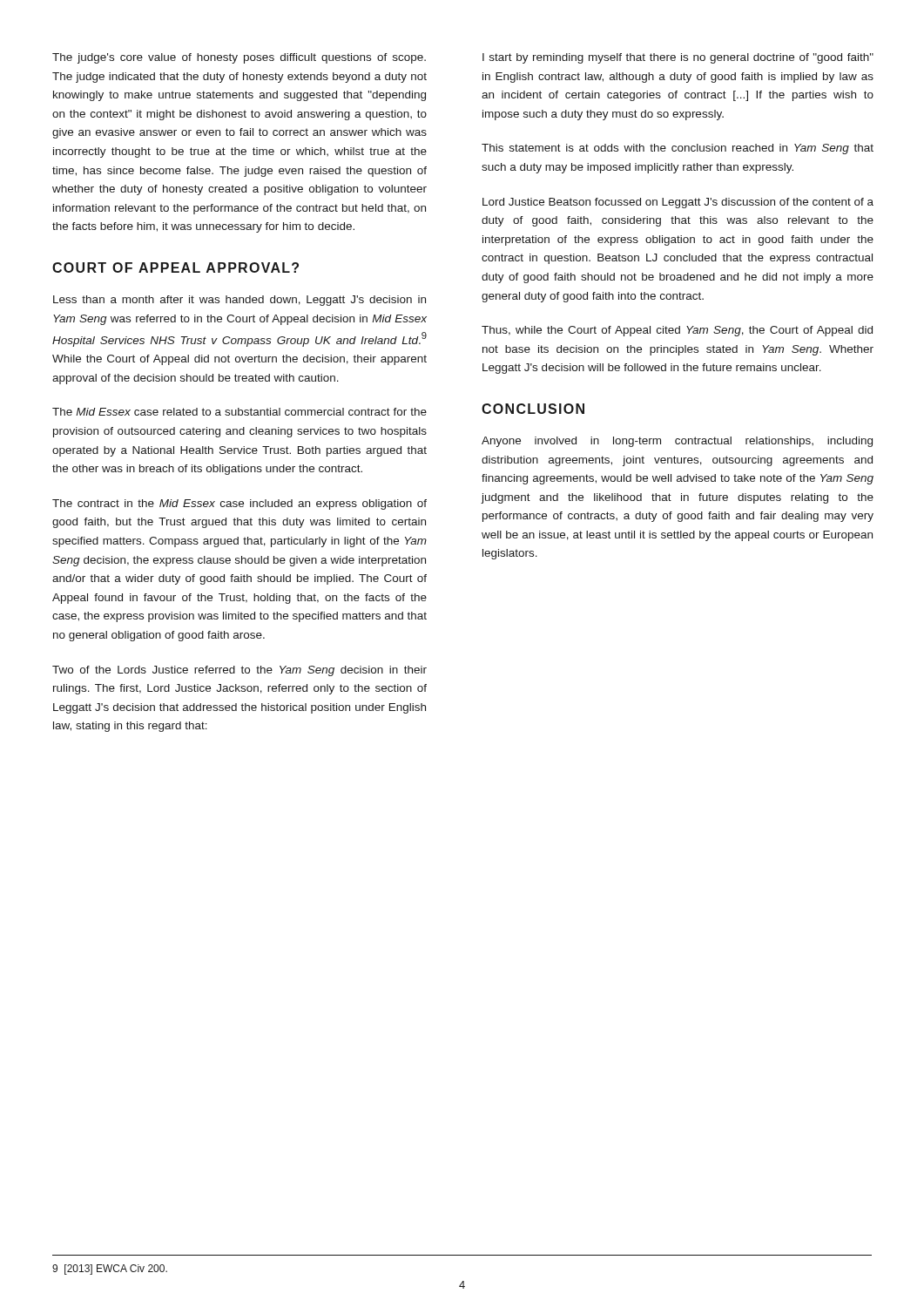924x1307 pixels.
Task: Select the block starting "Anyone involved in long-term contractual relationships,"
Action: pyautogui.click(x=678, y=497)
